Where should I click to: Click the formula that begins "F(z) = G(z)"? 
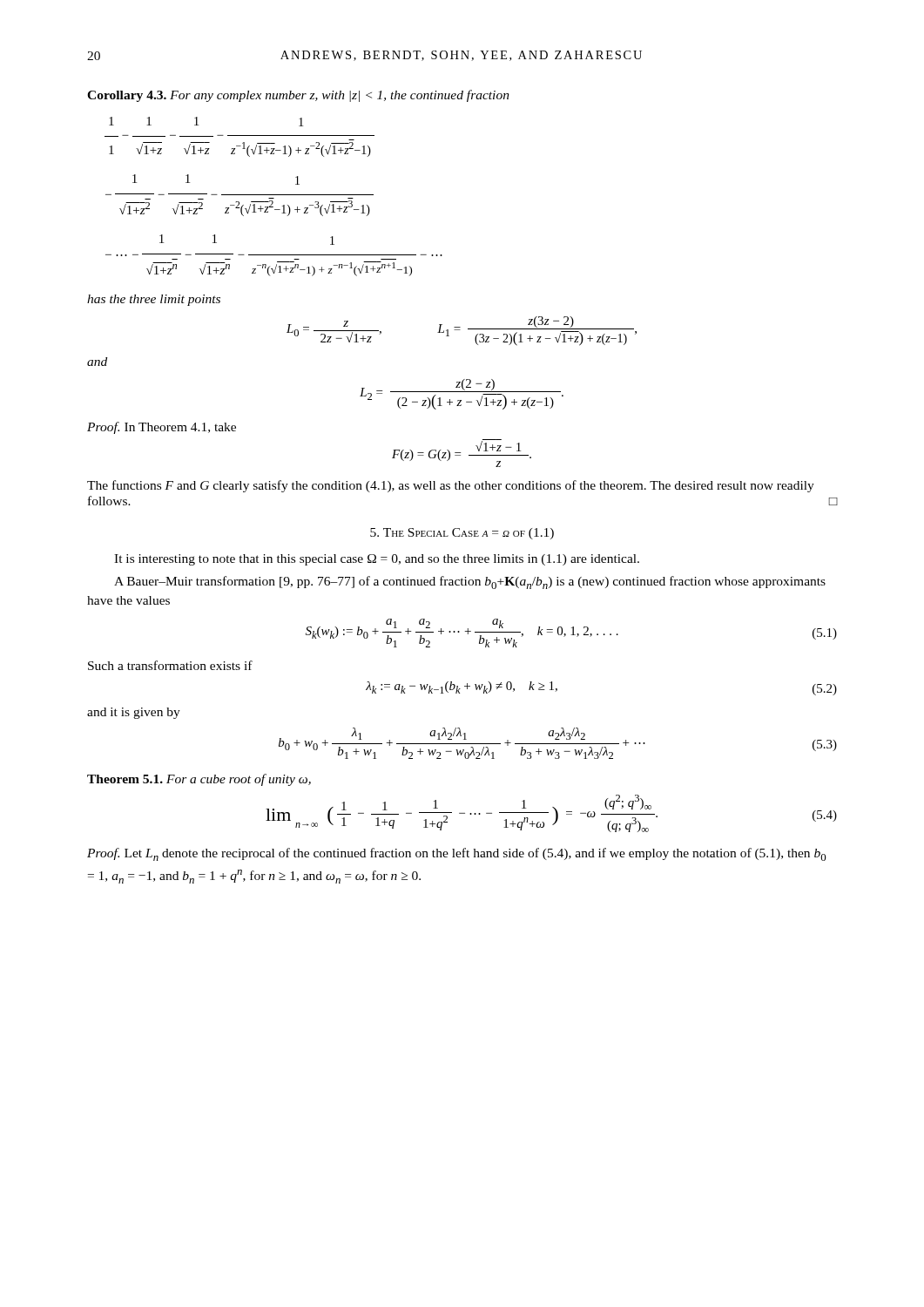click(462, 455)
